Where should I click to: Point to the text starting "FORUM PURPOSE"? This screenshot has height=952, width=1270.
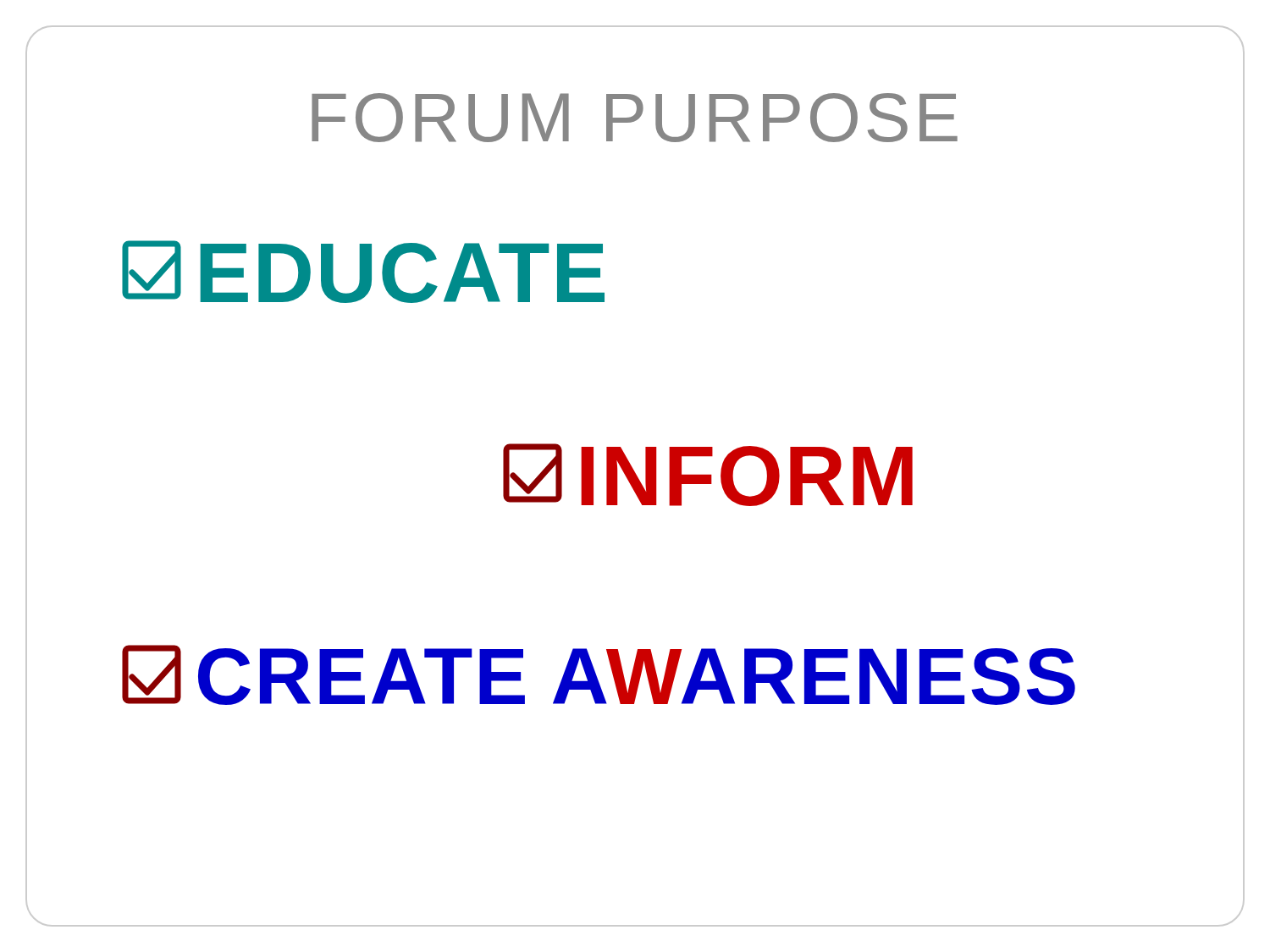tap(635, 117)
